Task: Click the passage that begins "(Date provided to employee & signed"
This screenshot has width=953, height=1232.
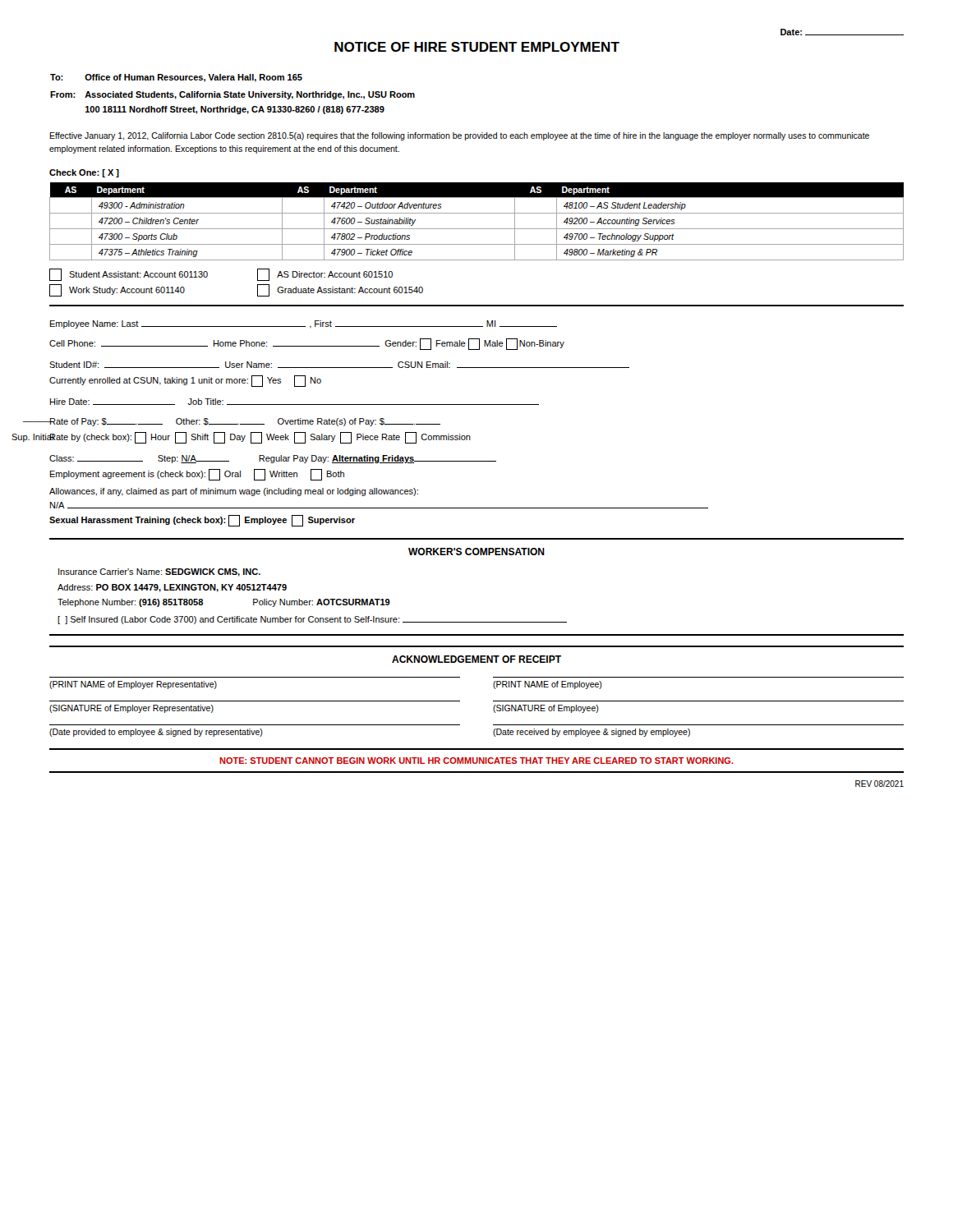Action: pos(156,732)
